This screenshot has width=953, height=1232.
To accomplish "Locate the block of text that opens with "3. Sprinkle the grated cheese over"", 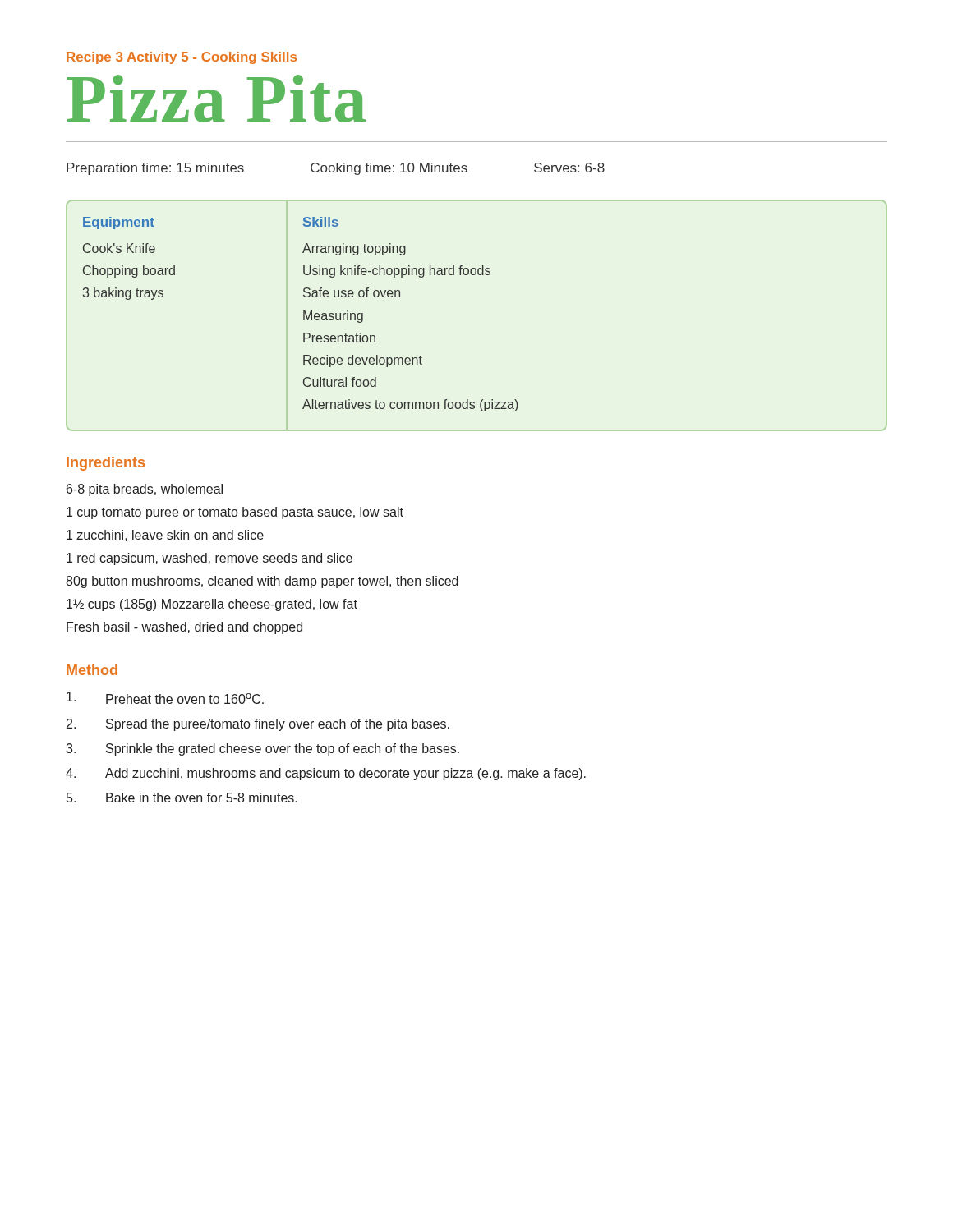I will click(262, 749).
